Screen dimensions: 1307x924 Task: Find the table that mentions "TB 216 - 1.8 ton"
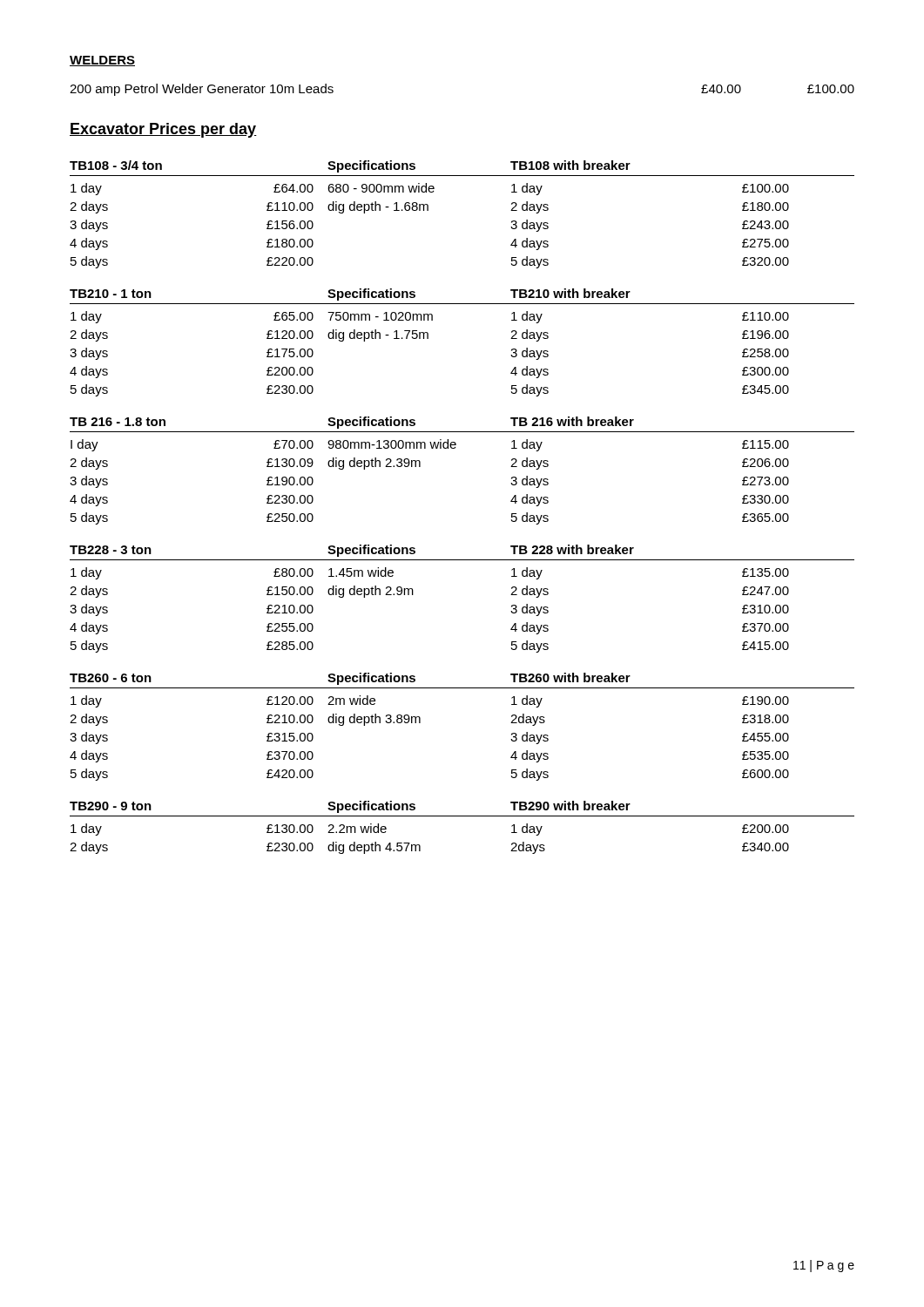point(462,470)
